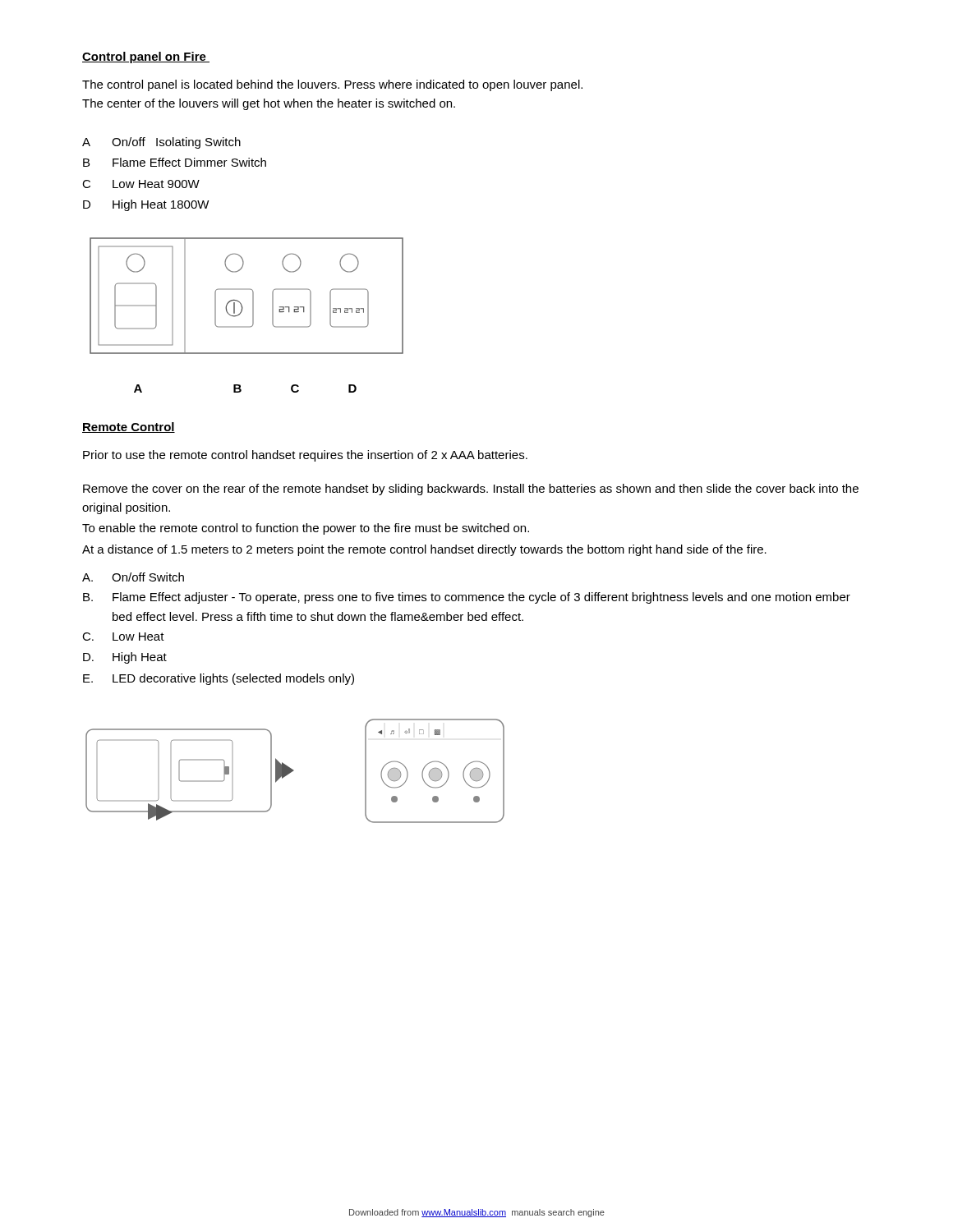Locate the text block that says "The control panel"
Screen dimensions: 1232x953
(x=333, y=94)
